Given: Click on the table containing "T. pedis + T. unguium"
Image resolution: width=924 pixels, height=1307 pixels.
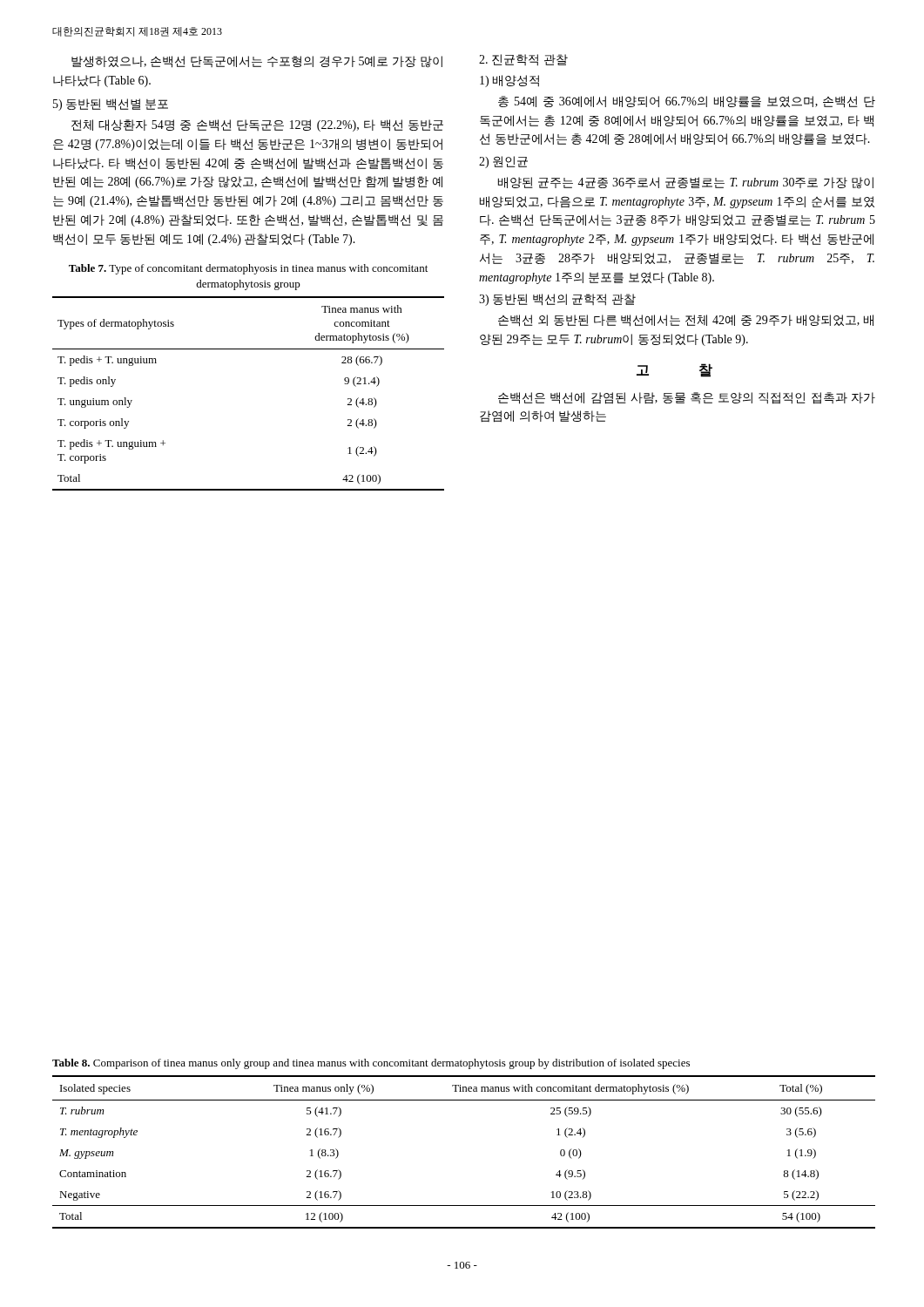Looking at the screenshot, I should tap(248, 393).
